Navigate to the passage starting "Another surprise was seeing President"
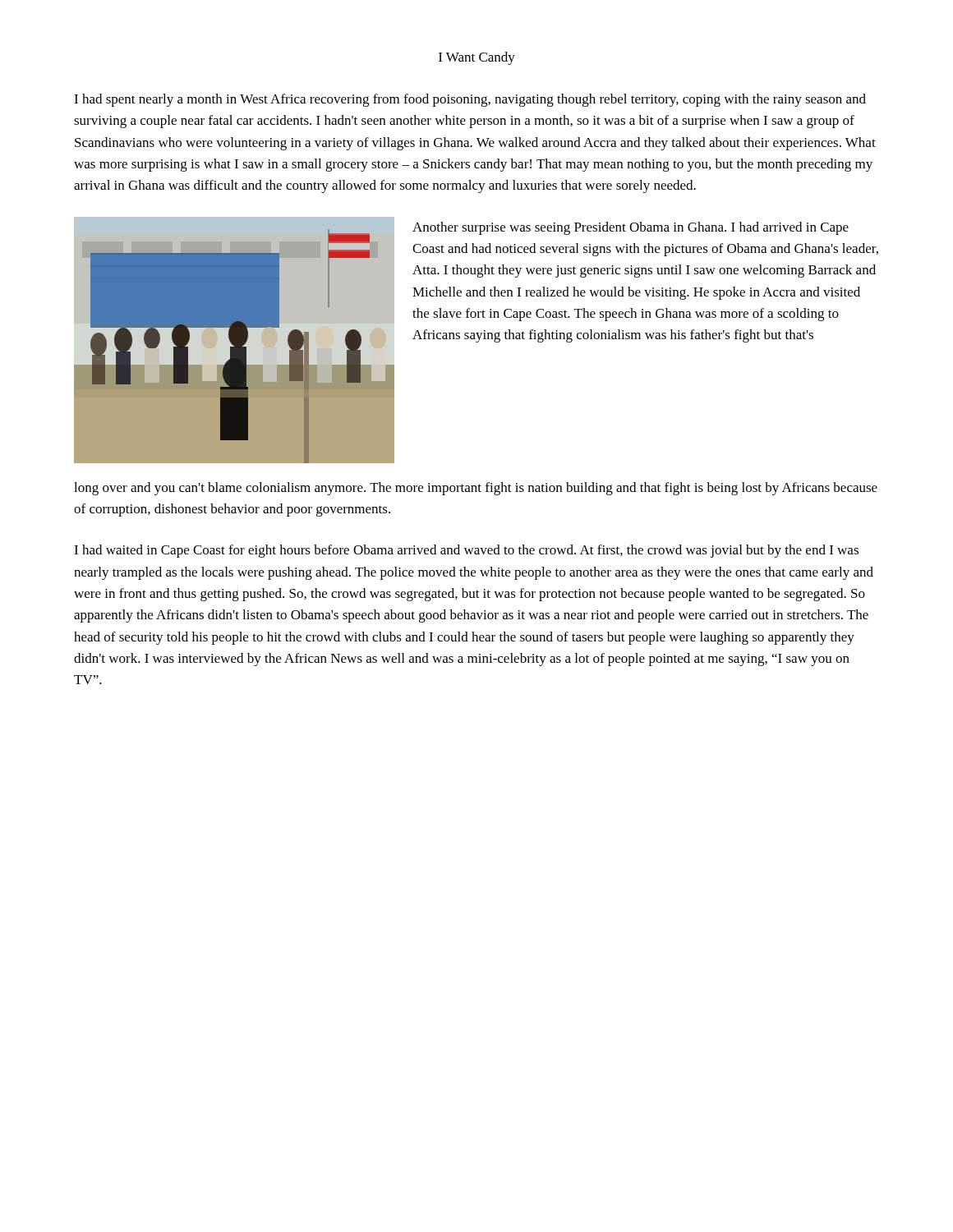Image resolution: width=953 pixels, height=1232 pixels. coord(646,281)
